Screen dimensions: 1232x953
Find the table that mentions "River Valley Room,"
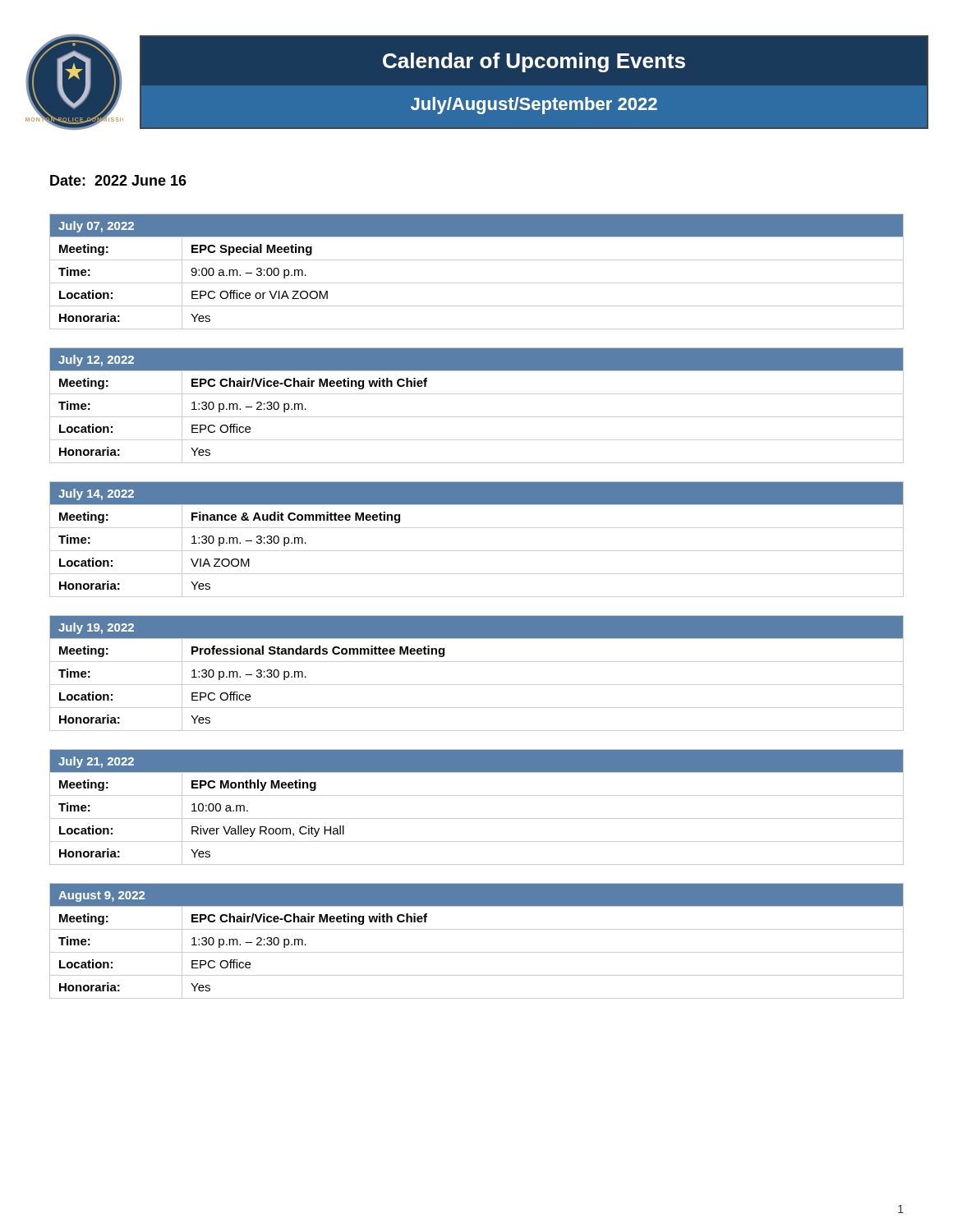tap(476, 807)
